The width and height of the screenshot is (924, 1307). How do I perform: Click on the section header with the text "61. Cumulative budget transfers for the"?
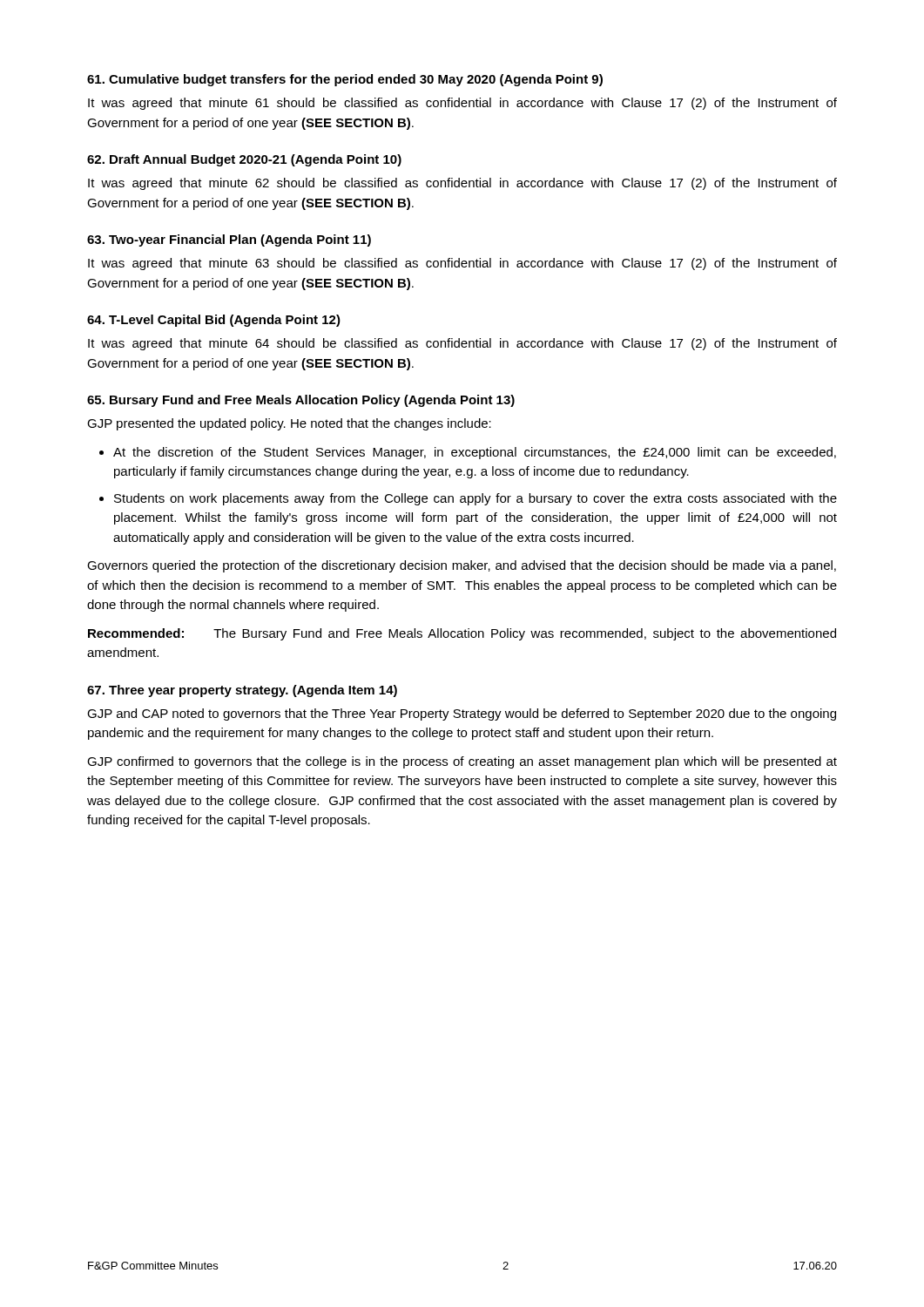(x=345, y=79)
